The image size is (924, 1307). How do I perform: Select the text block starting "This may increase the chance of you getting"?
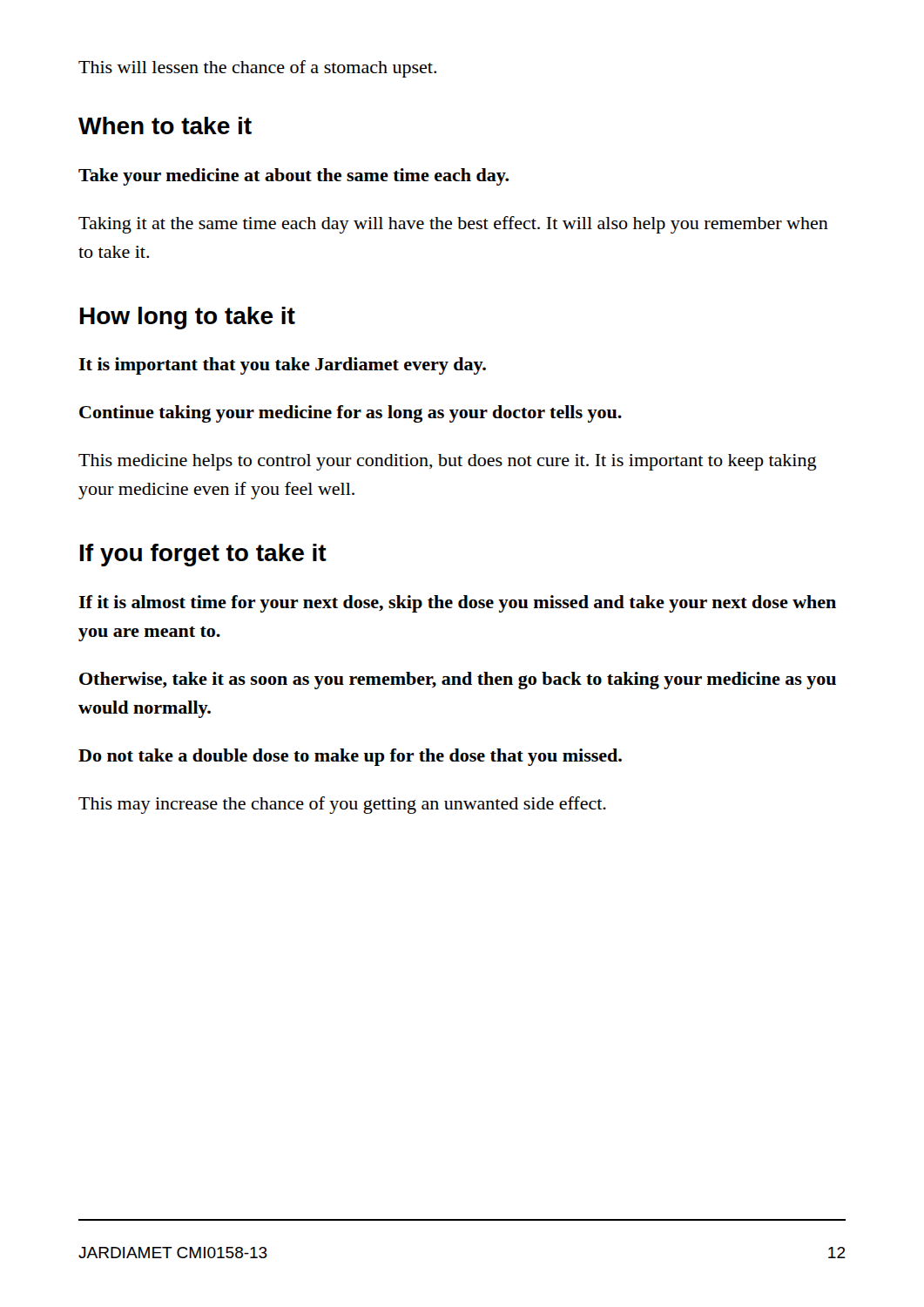click(x=343, y=803)
